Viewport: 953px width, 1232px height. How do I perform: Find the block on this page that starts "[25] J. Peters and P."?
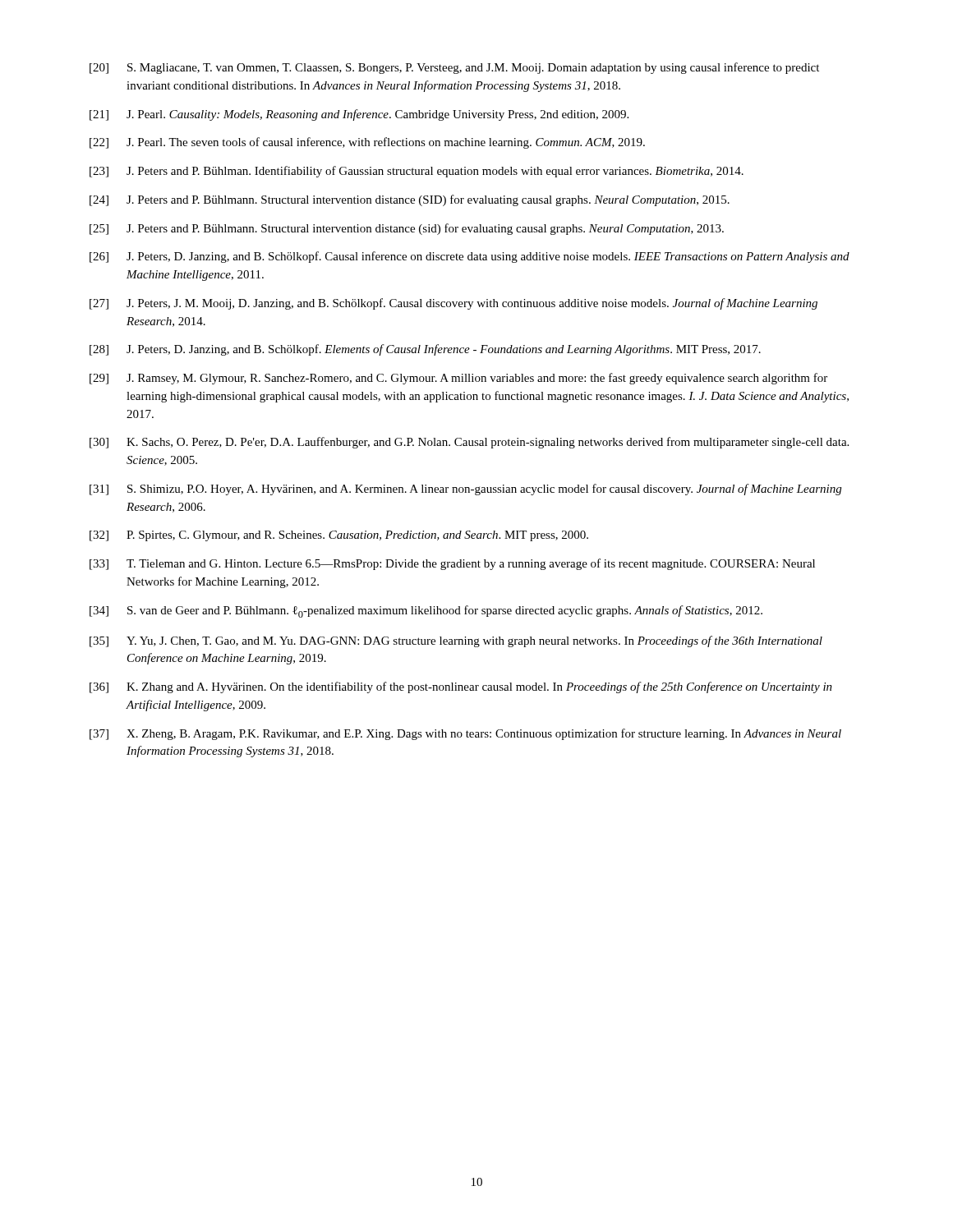476,229
